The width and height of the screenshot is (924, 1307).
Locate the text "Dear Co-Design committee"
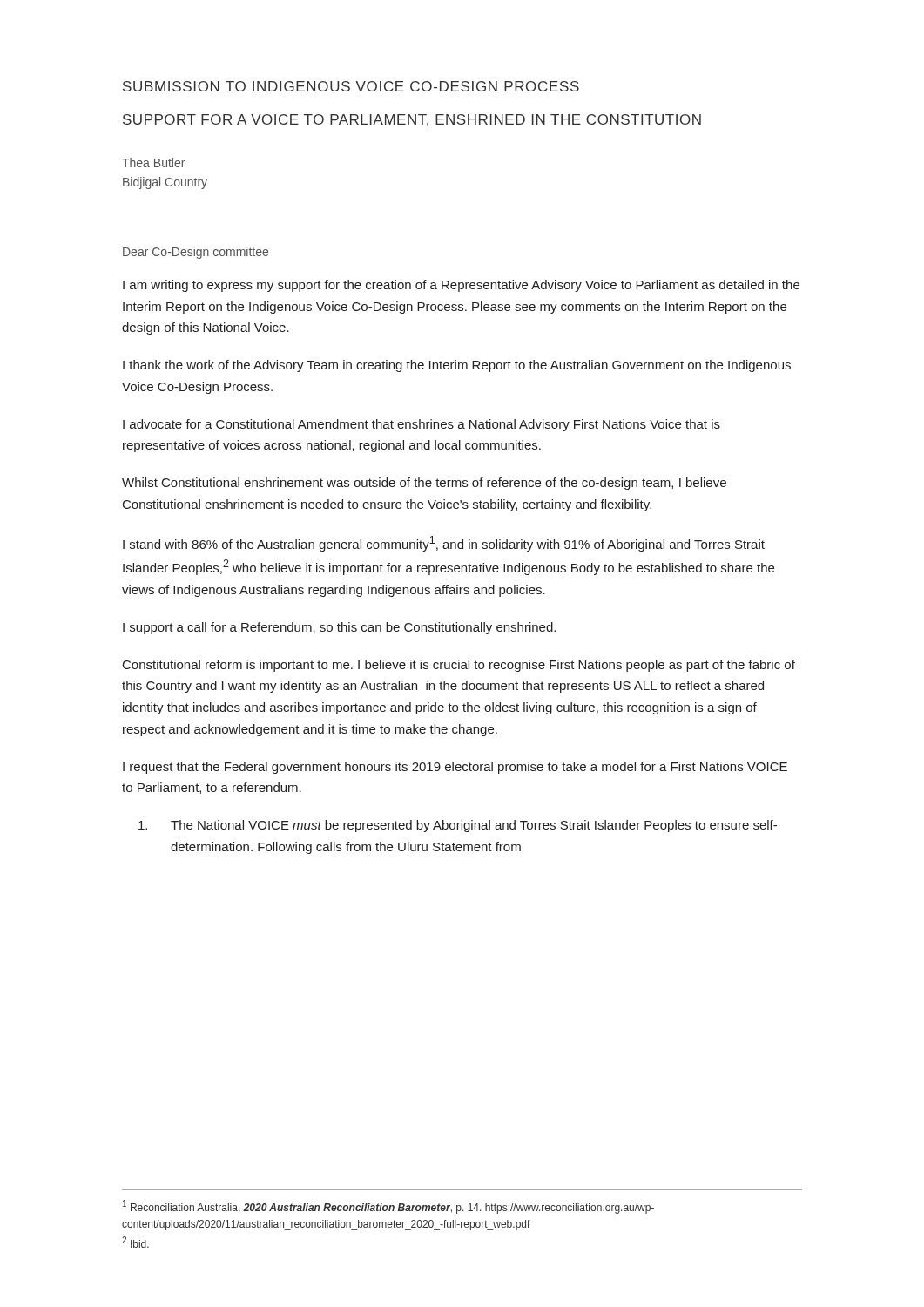(x=195, y=252)
